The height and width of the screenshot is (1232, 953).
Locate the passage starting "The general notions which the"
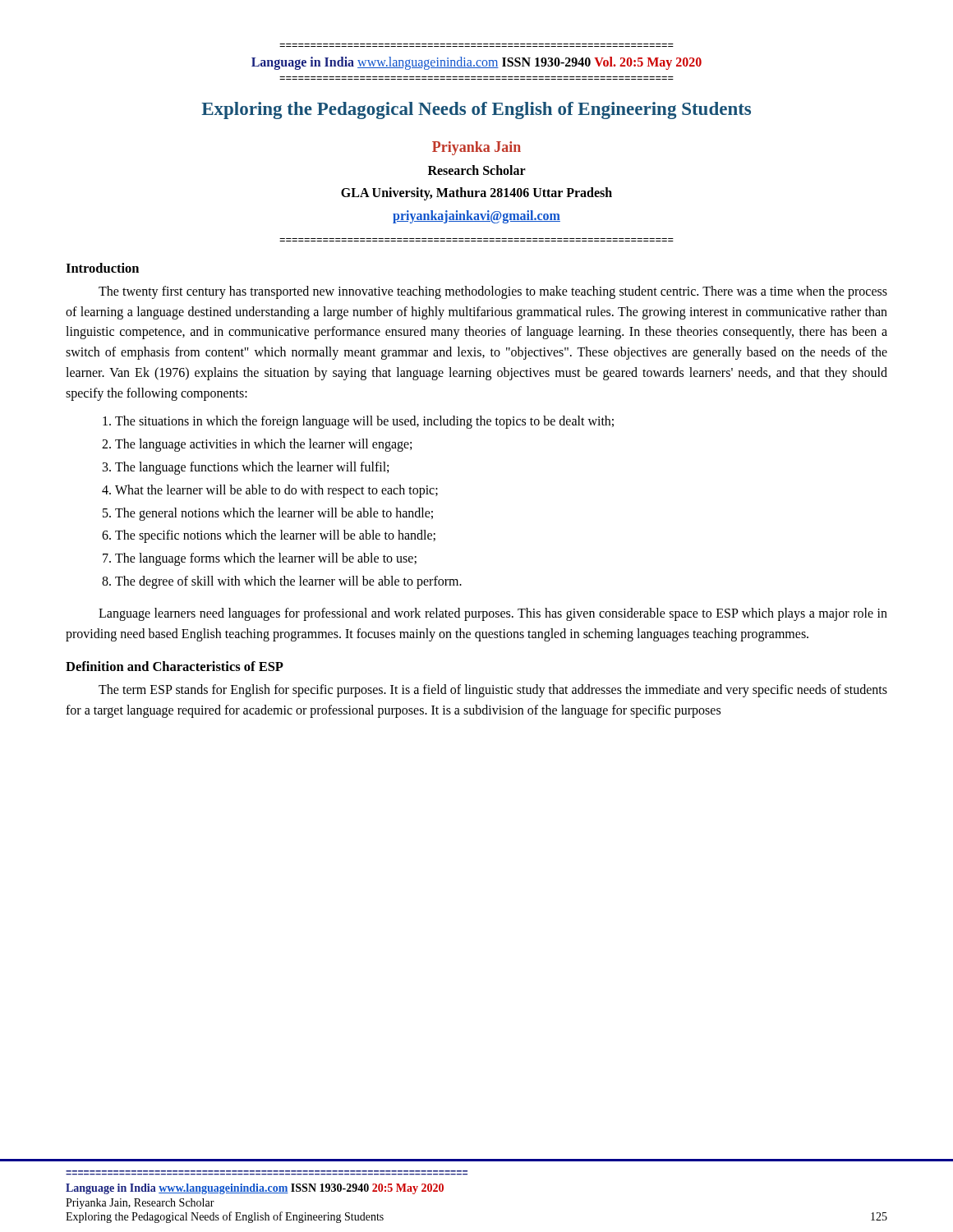point(275,513)
